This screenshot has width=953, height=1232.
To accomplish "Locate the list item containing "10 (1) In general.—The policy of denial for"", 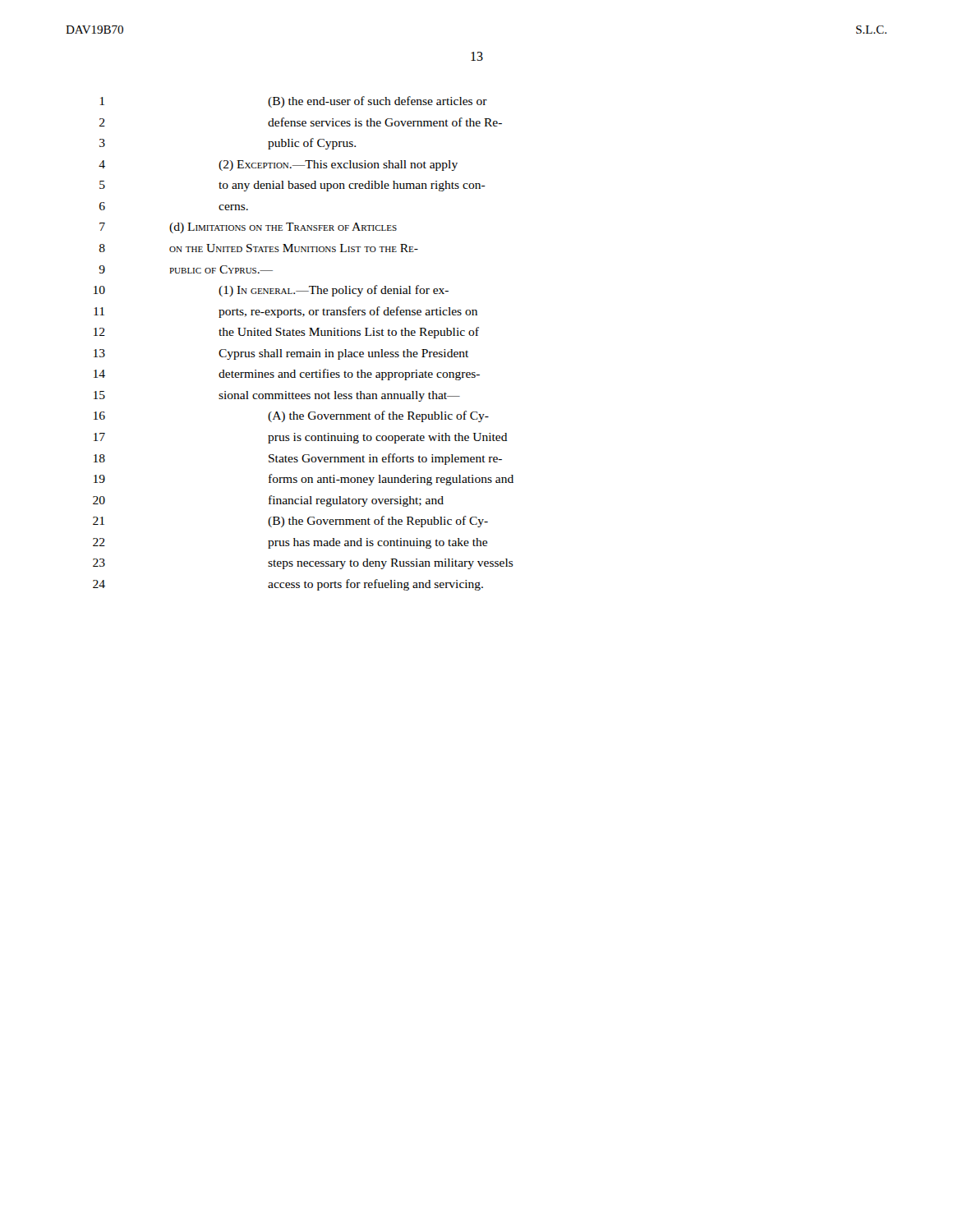I will pyautogui.click(x=271, y=291).
